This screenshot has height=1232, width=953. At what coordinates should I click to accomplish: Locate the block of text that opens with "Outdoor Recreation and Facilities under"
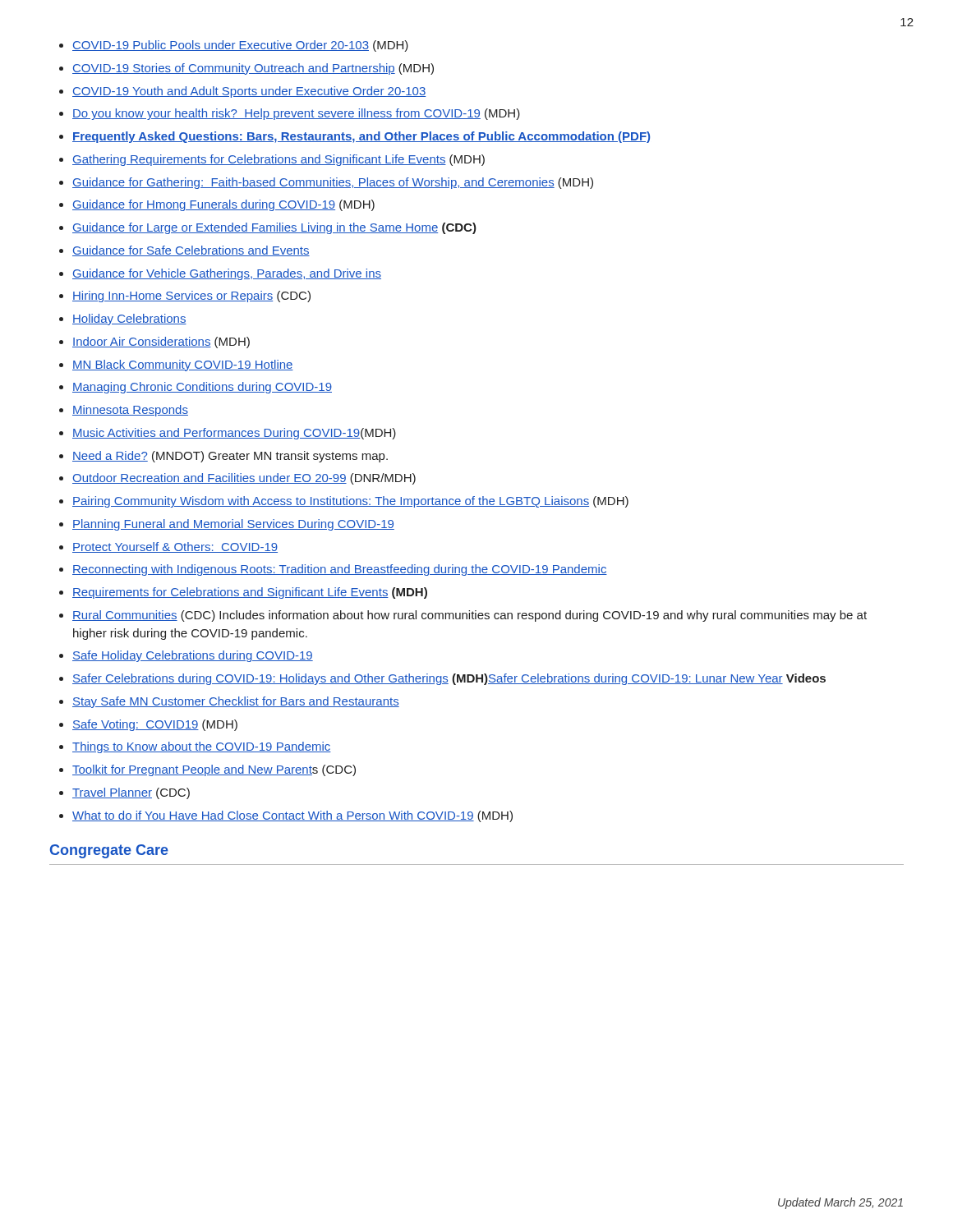click(x=244, y=478)
